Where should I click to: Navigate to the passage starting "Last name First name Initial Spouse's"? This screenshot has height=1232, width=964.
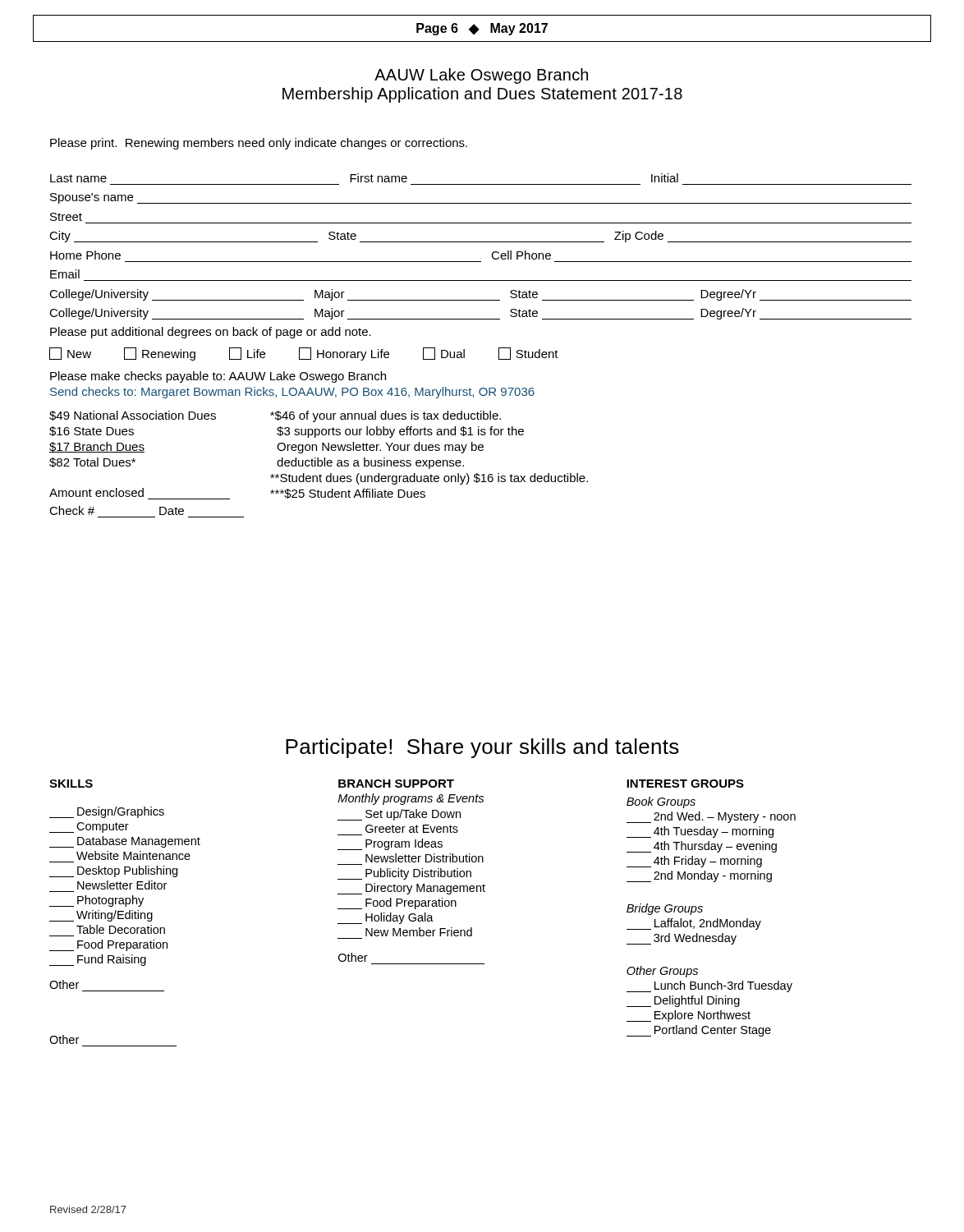pyautogui.click(x=364, y=178)
